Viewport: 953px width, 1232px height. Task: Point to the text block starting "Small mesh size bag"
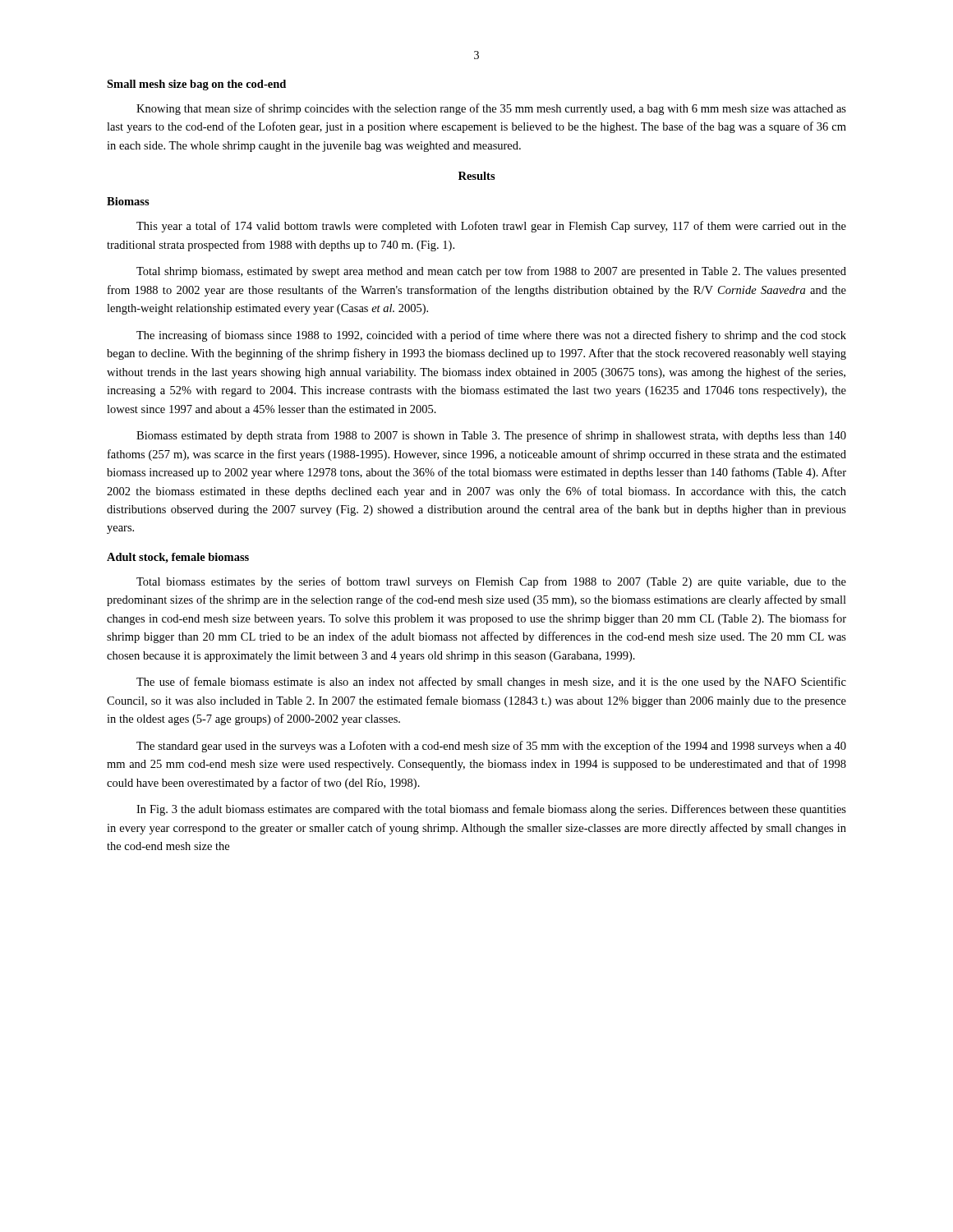[197, 84]
